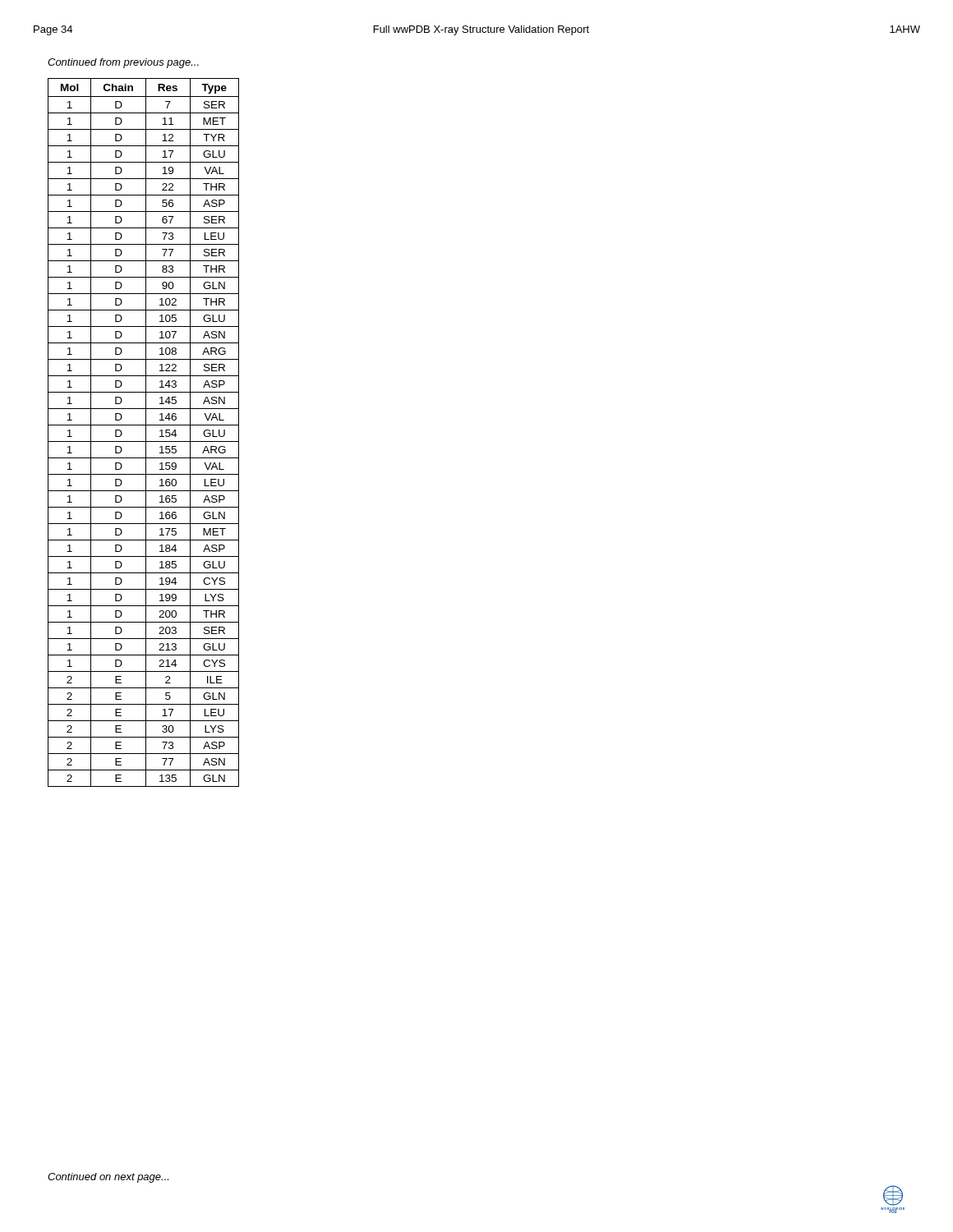
Task: Locate the caption that says "Continued on next page..."
Action: click(x=109, y=1177)
